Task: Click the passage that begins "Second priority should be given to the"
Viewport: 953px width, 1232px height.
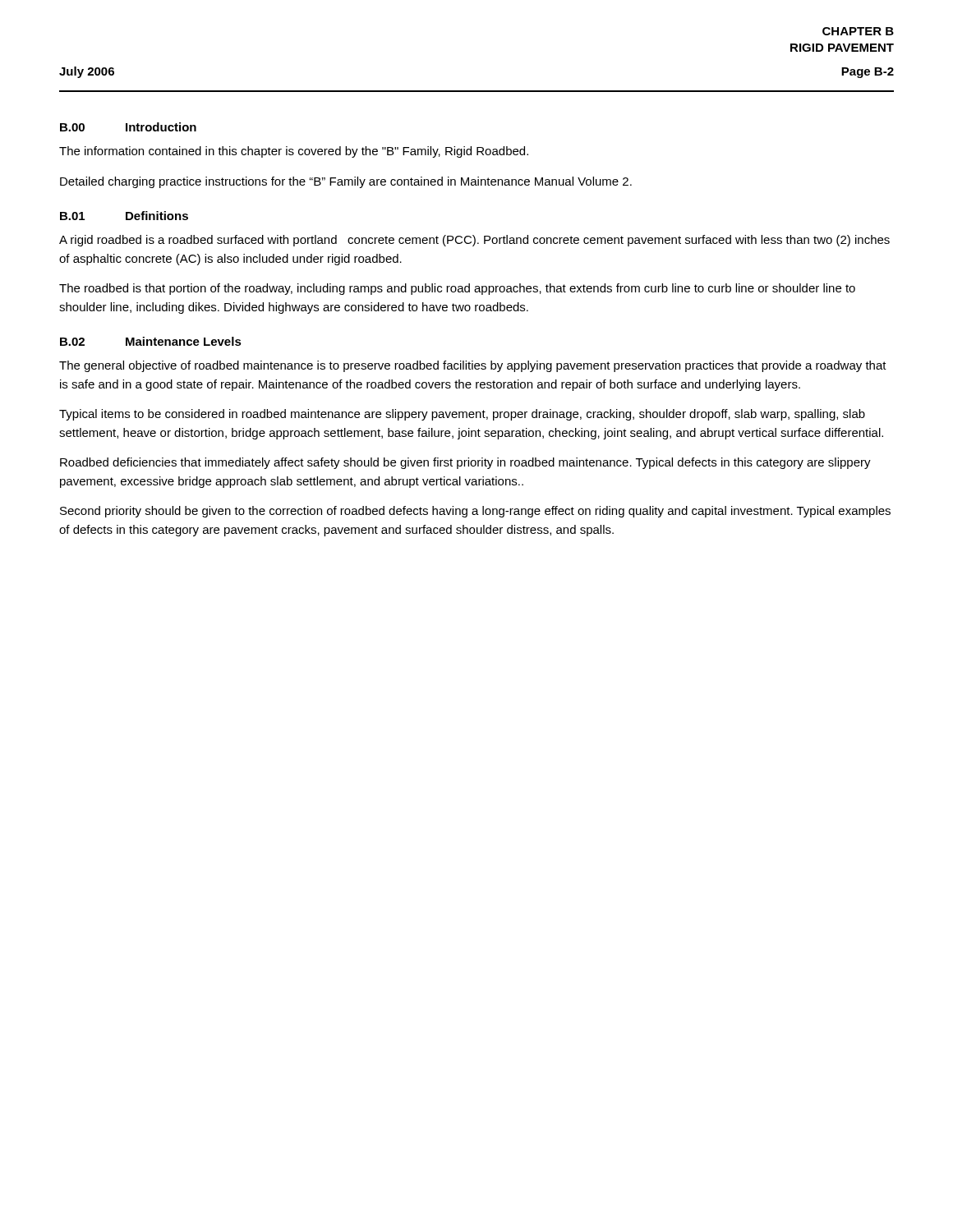Action: (475, 520)
